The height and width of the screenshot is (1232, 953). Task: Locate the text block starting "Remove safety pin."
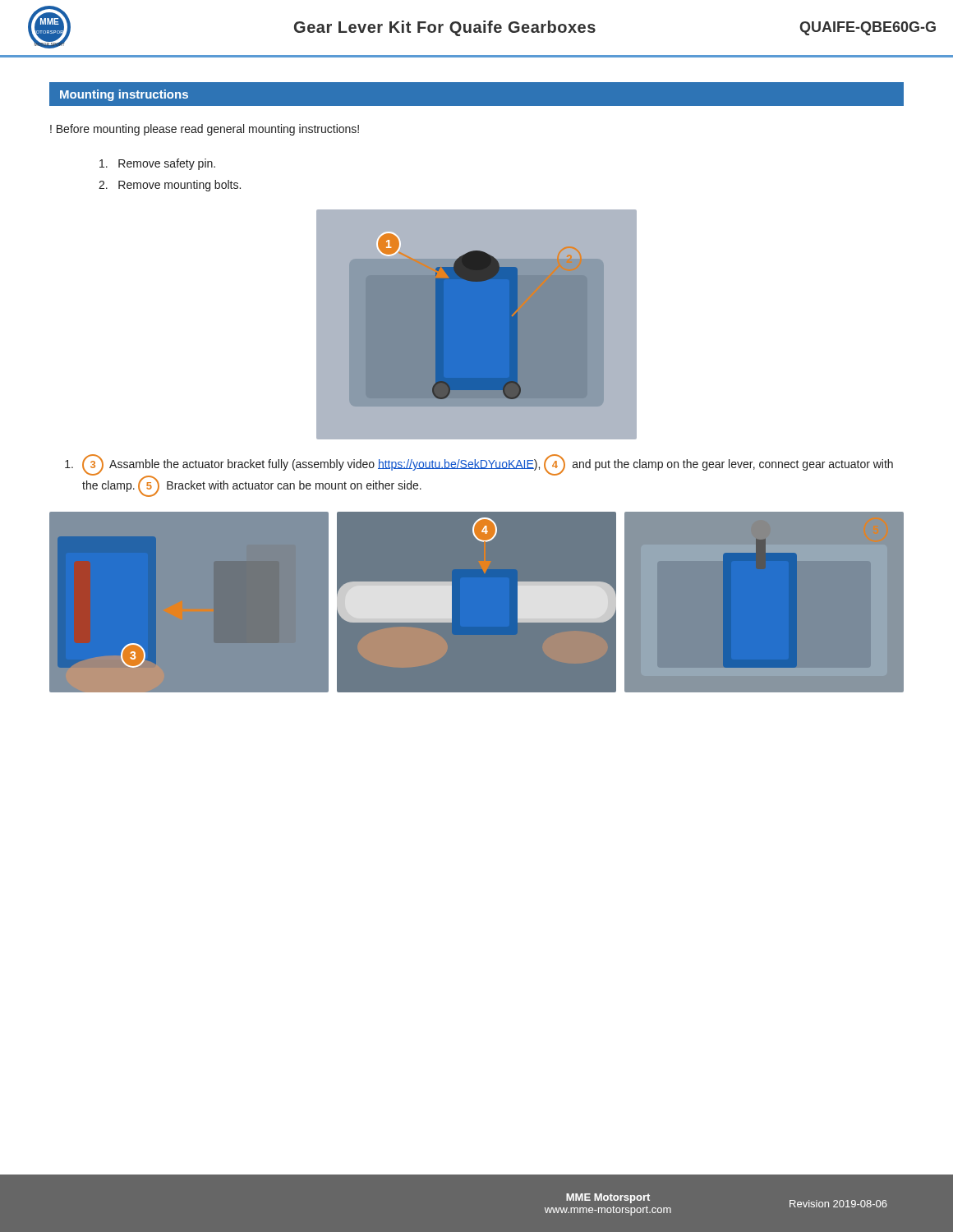(157, 163)
